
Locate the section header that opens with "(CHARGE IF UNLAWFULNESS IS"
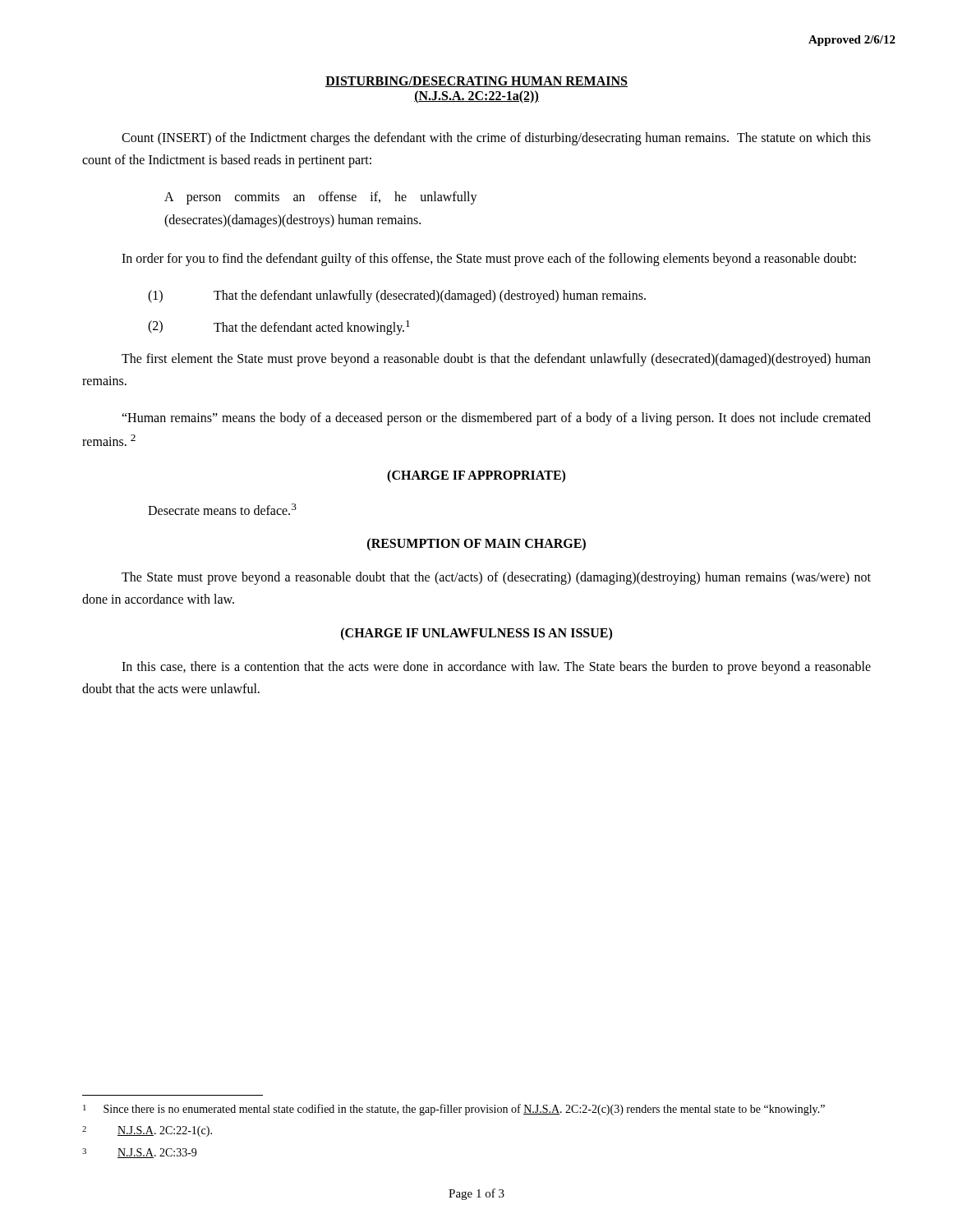(x=476, y=633)
